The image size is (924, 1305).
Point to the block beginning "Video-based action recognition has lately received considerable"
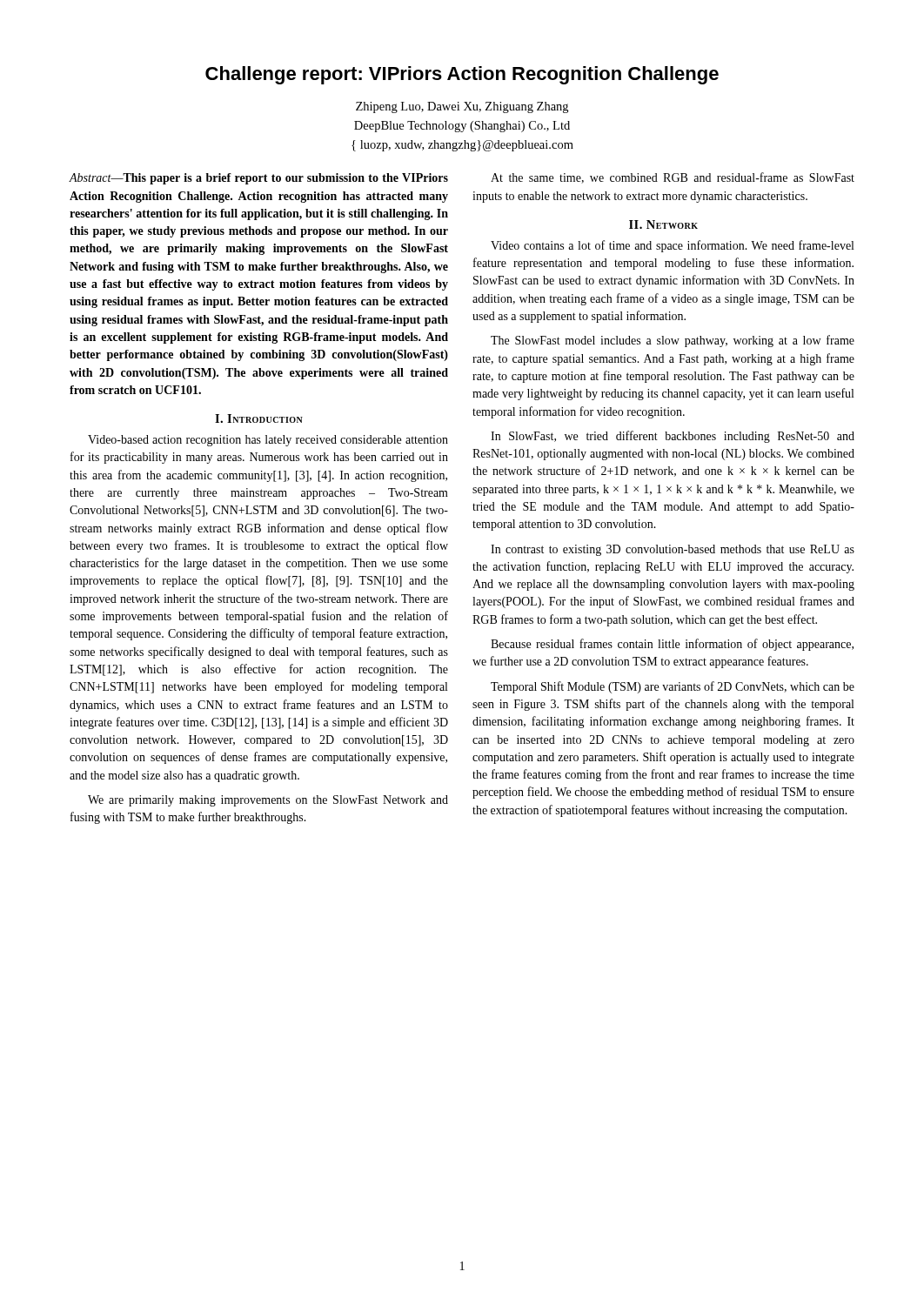point(259,608)
